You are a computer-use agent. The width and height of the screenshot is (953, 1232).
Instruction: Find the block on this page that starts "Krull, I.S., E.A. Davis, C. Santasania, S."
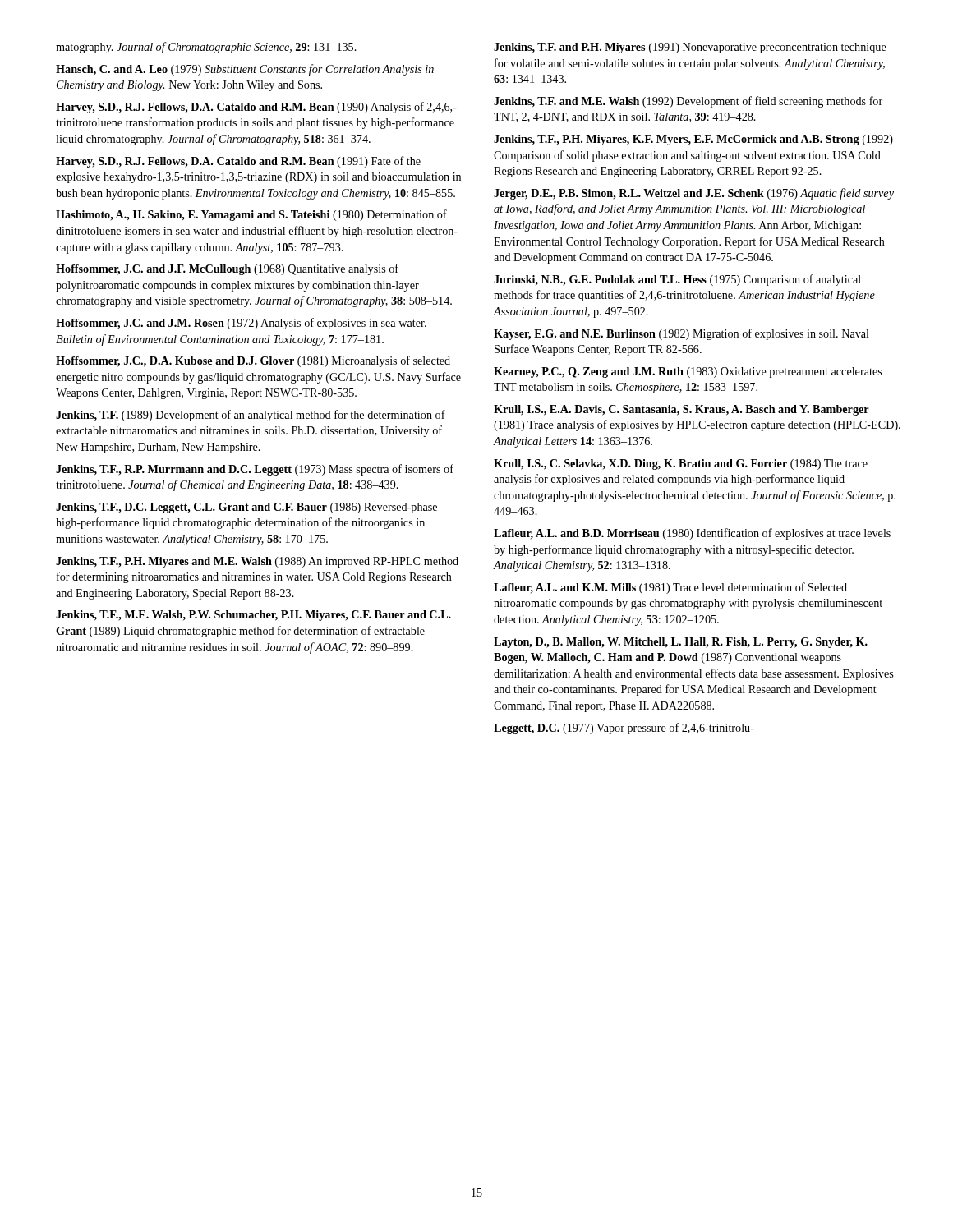coord(698,426)
